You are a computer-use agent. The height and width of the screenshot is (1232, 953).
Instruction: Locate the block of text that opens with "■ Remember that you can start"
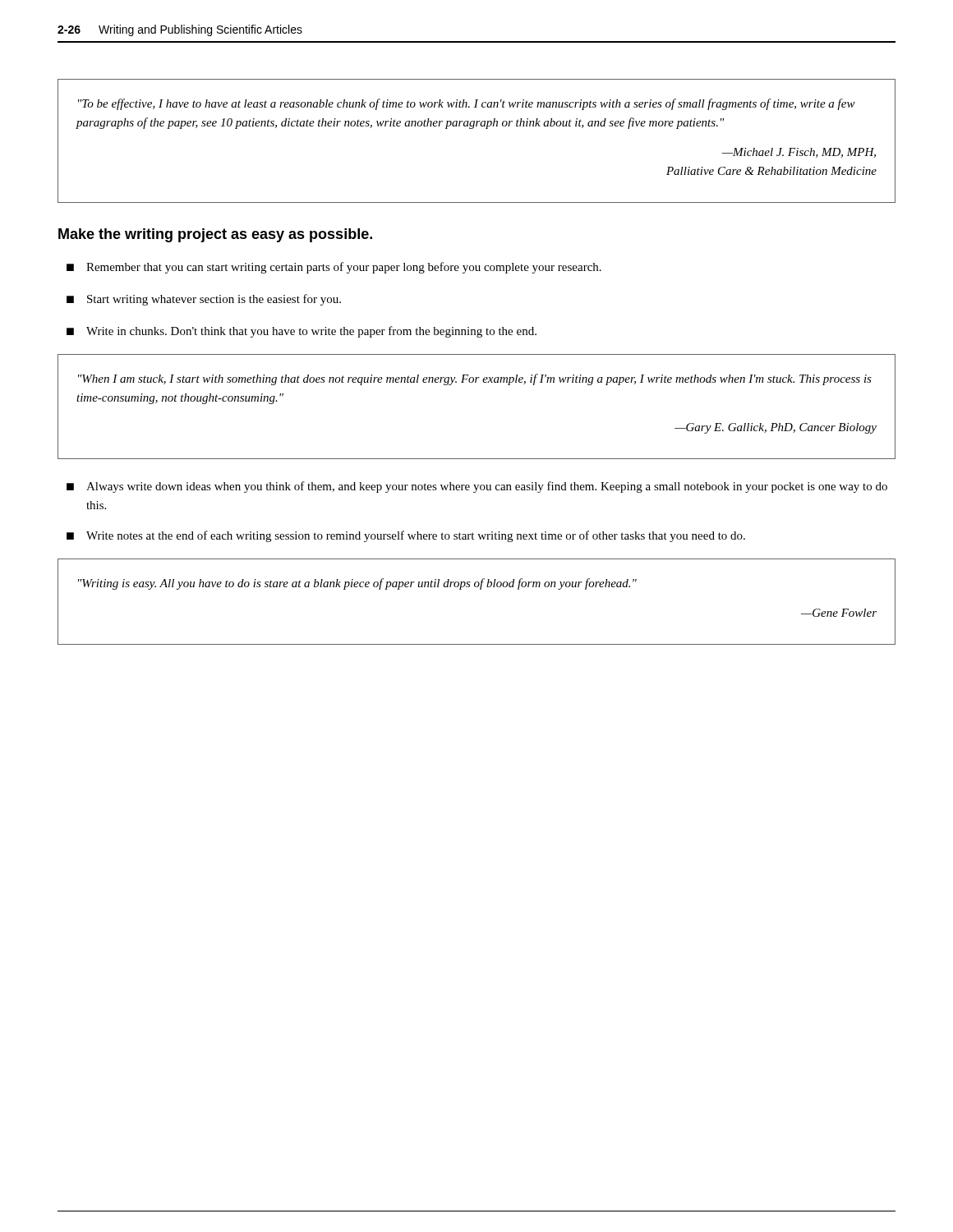click(334, 268)
